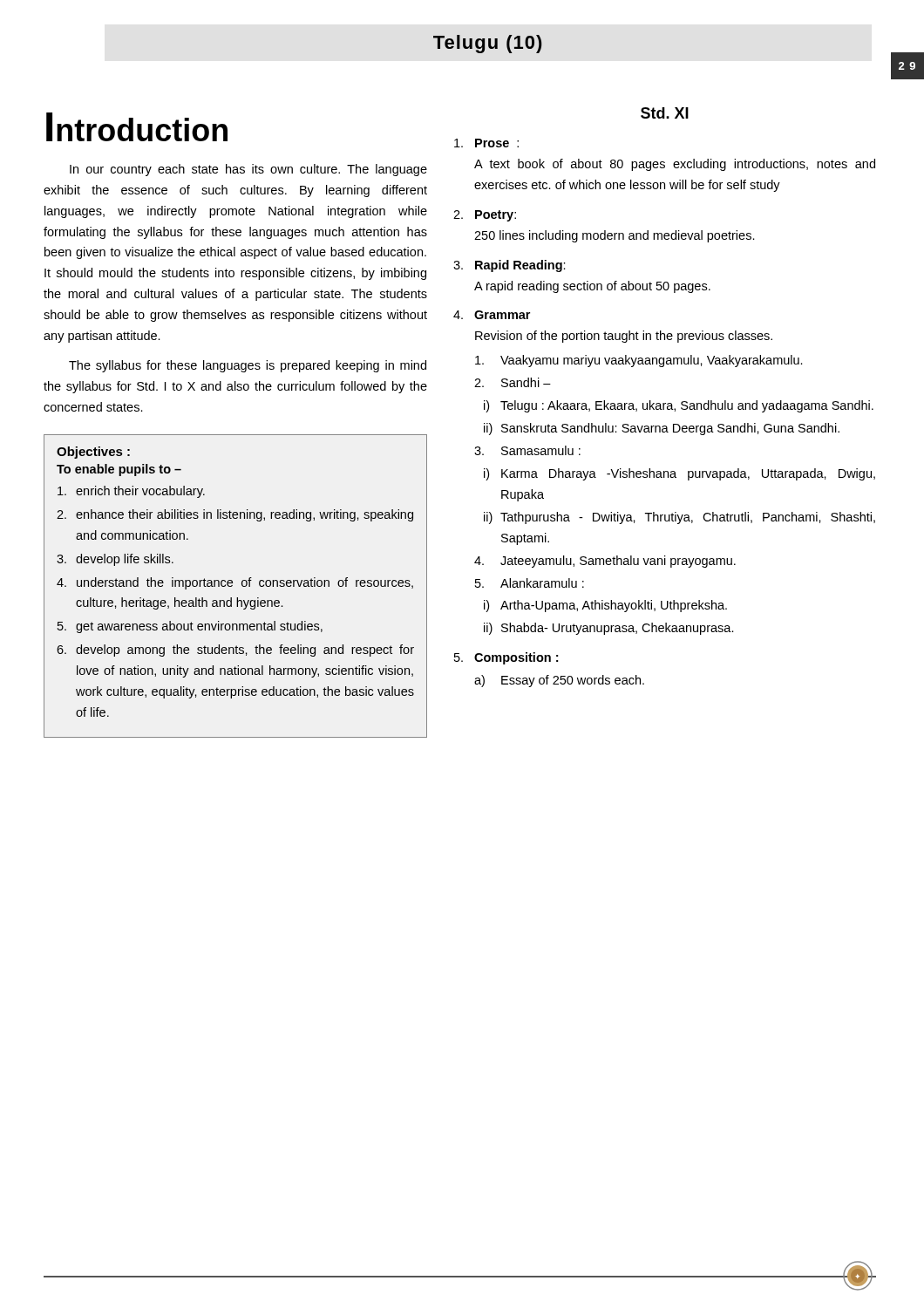
Task: Find the section header with the text "Std. XI"
Action: (x=665, y=113)
